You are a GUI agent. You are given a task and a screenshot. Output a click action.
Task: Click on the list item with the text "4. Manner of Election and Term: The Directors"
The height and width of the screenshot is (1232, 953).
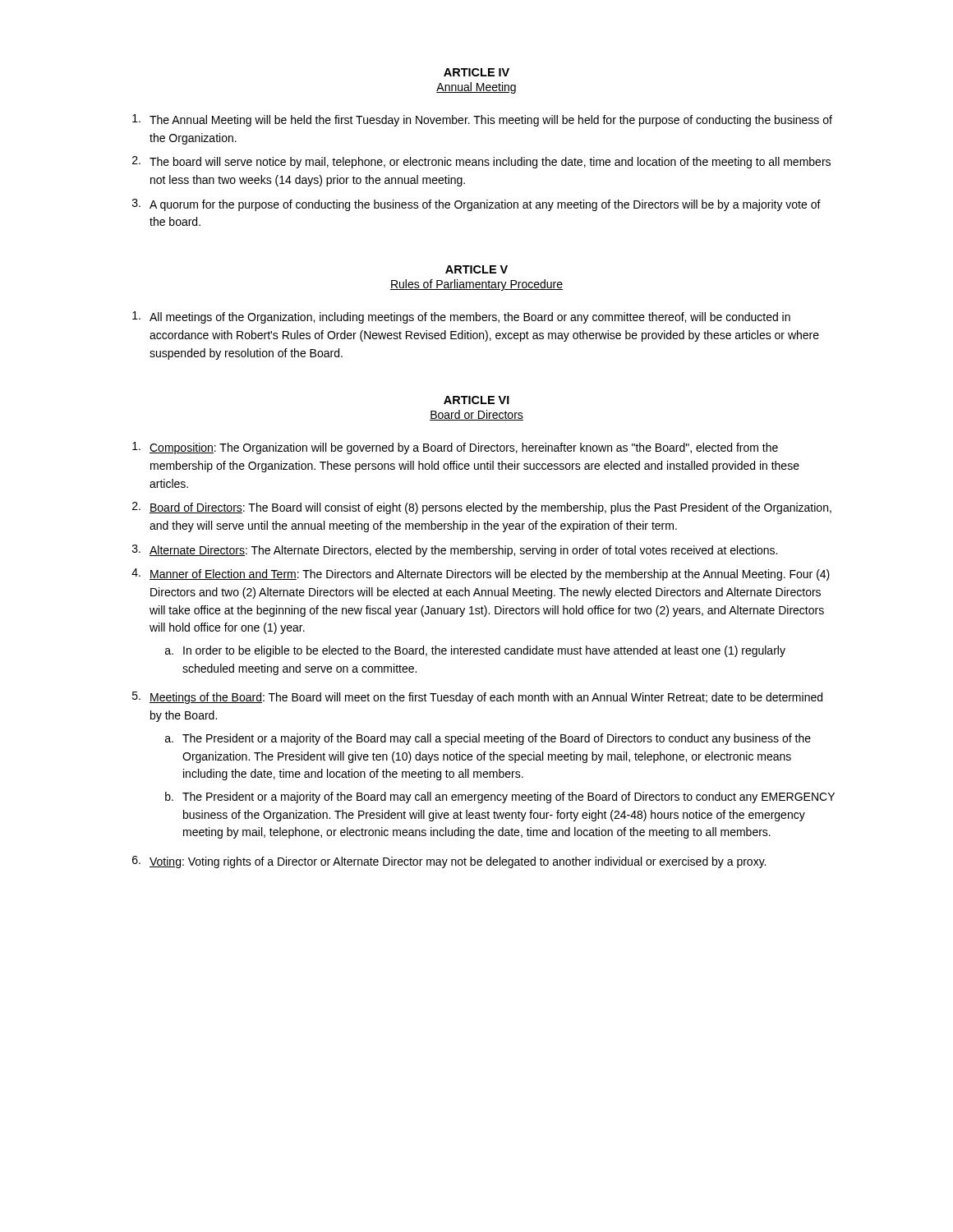pos(476,625)
